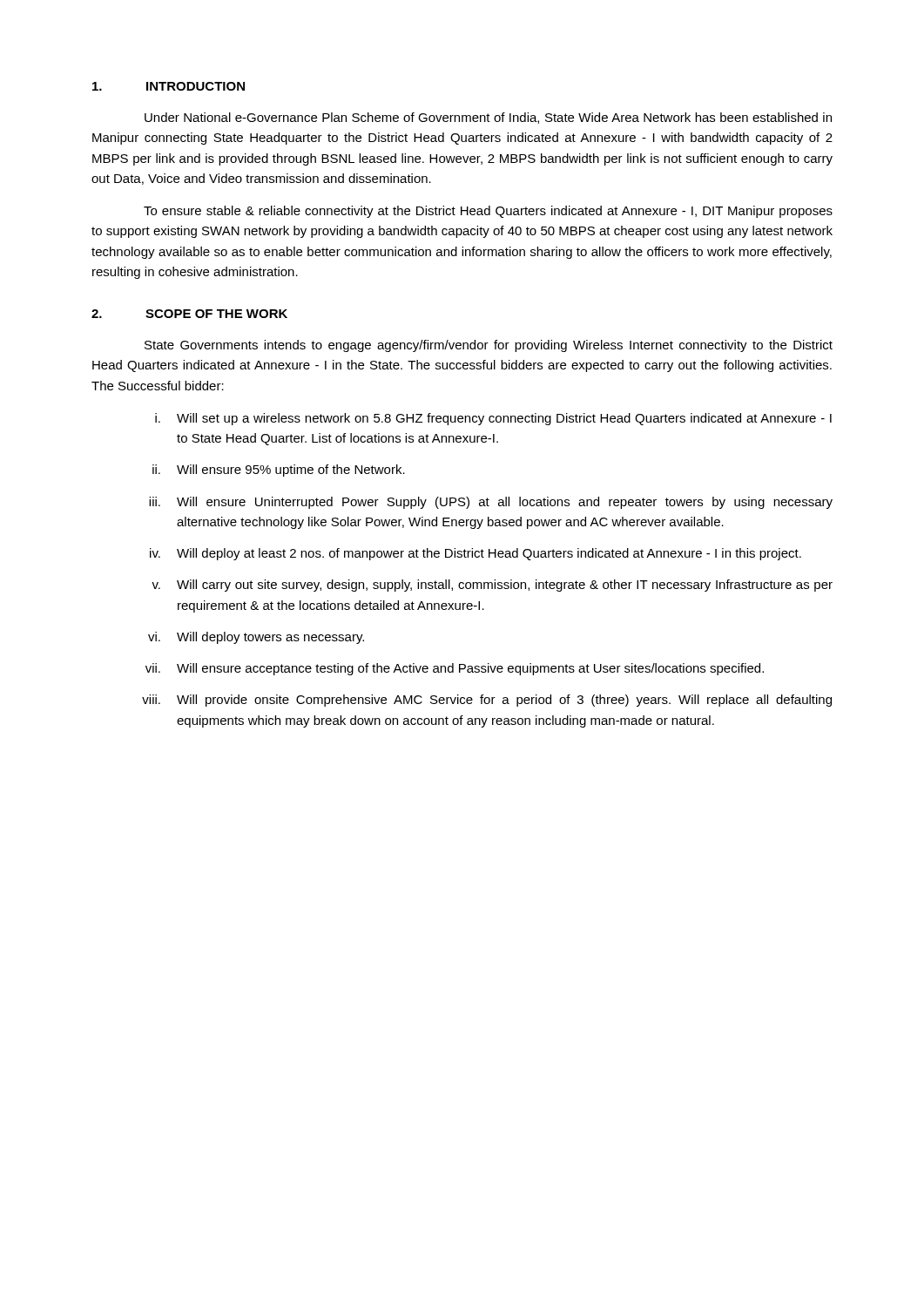Find the block starting "iv. Will deploy at least 2 nos."
Screen dimensions: 1307x924
pos(462,553)
